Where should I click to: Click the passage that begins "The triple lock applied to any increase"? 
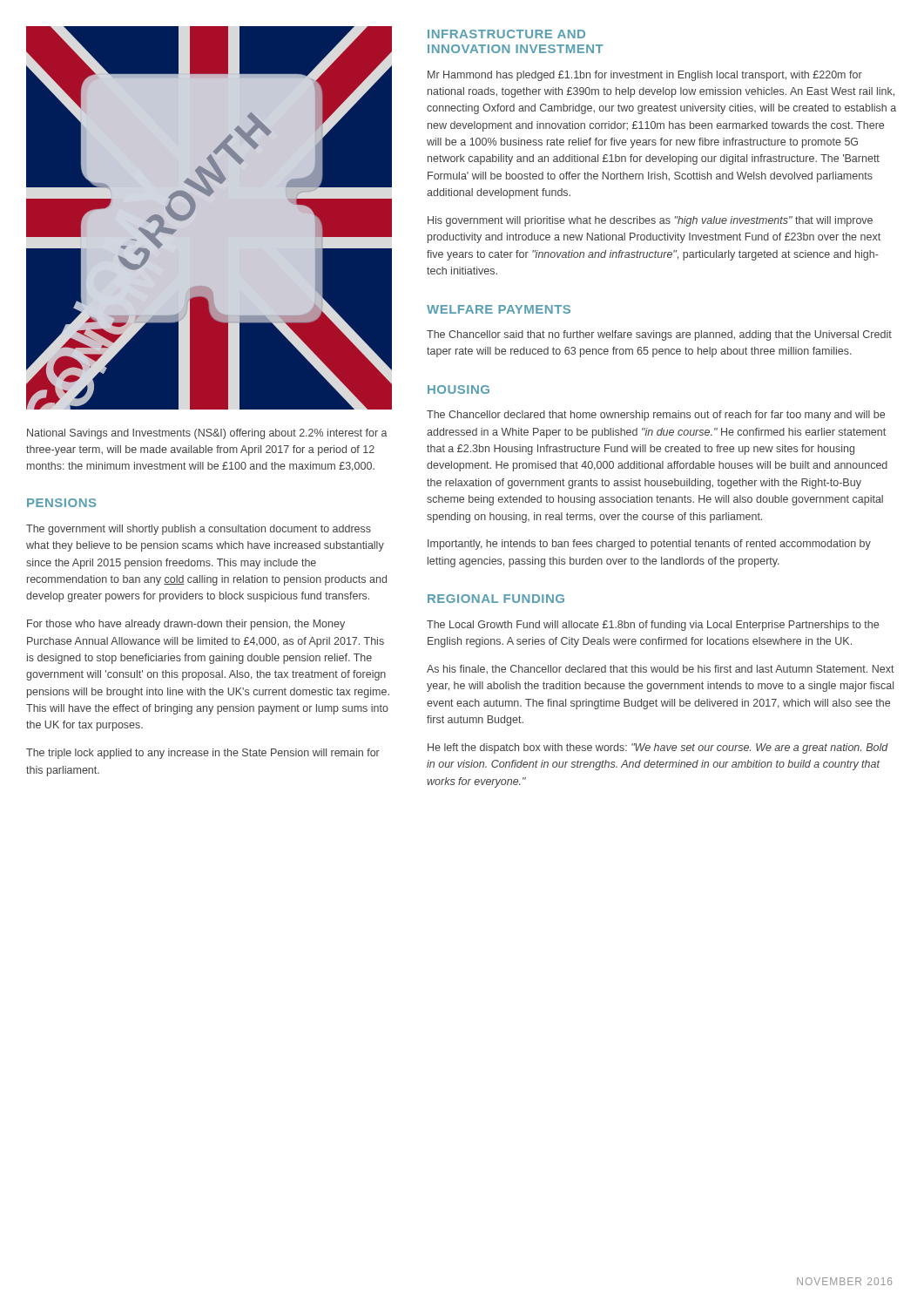click(x=209, y=762)
